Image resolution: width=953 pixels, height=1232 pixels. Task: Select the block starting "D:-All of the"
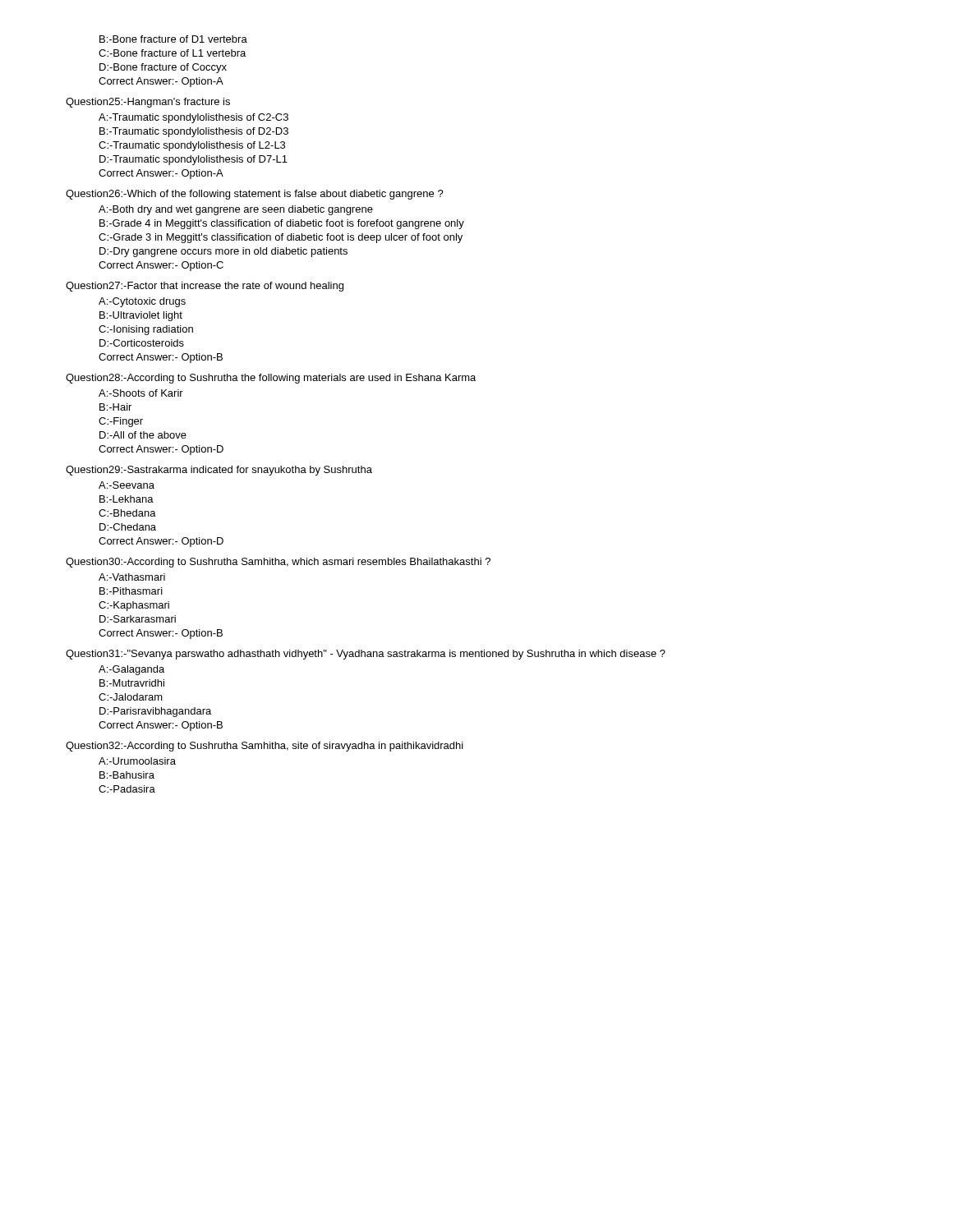[142, 435]
